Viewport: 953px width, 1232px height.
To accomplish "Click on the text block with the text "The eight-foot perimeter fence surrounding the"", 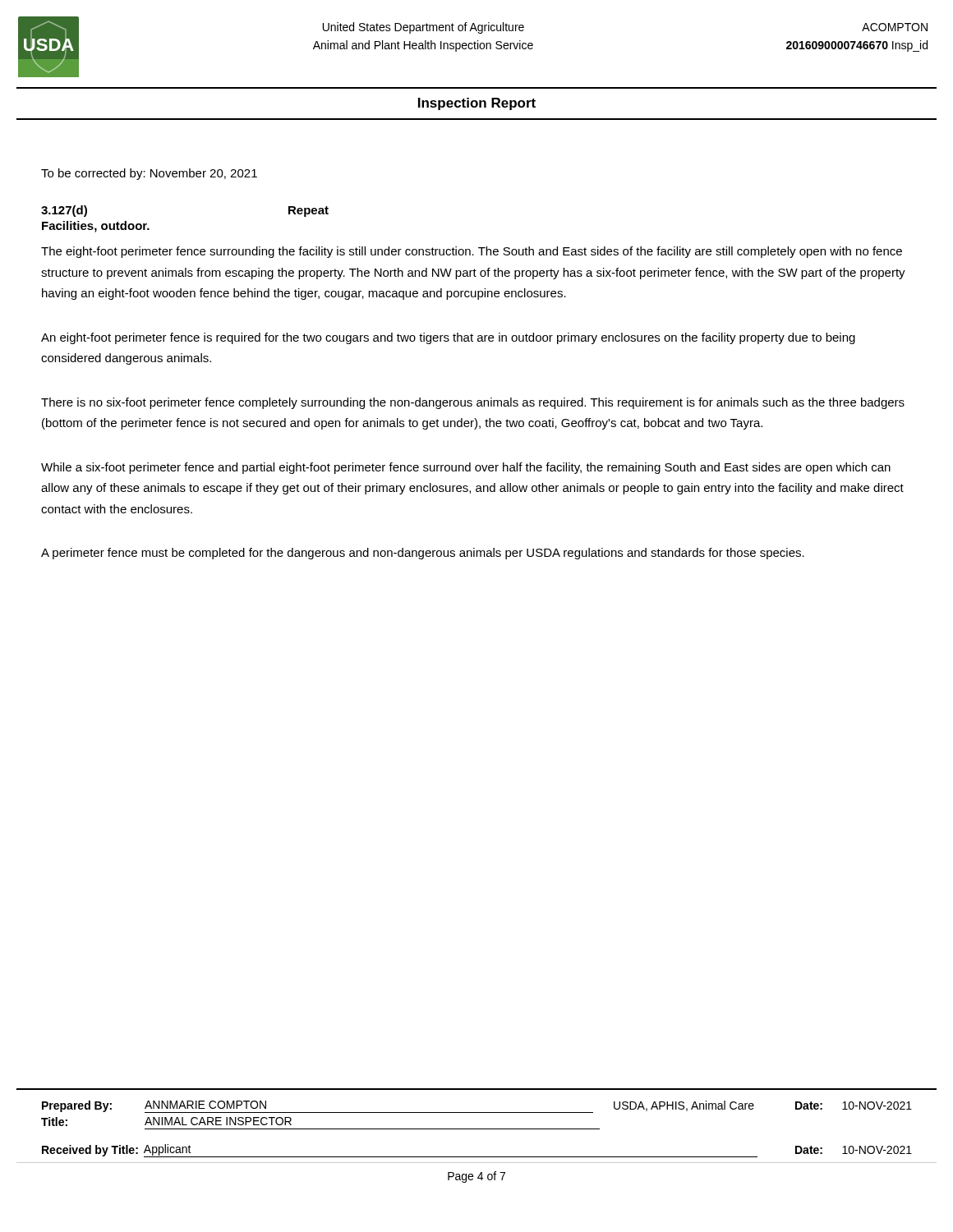I will (473, 272).
